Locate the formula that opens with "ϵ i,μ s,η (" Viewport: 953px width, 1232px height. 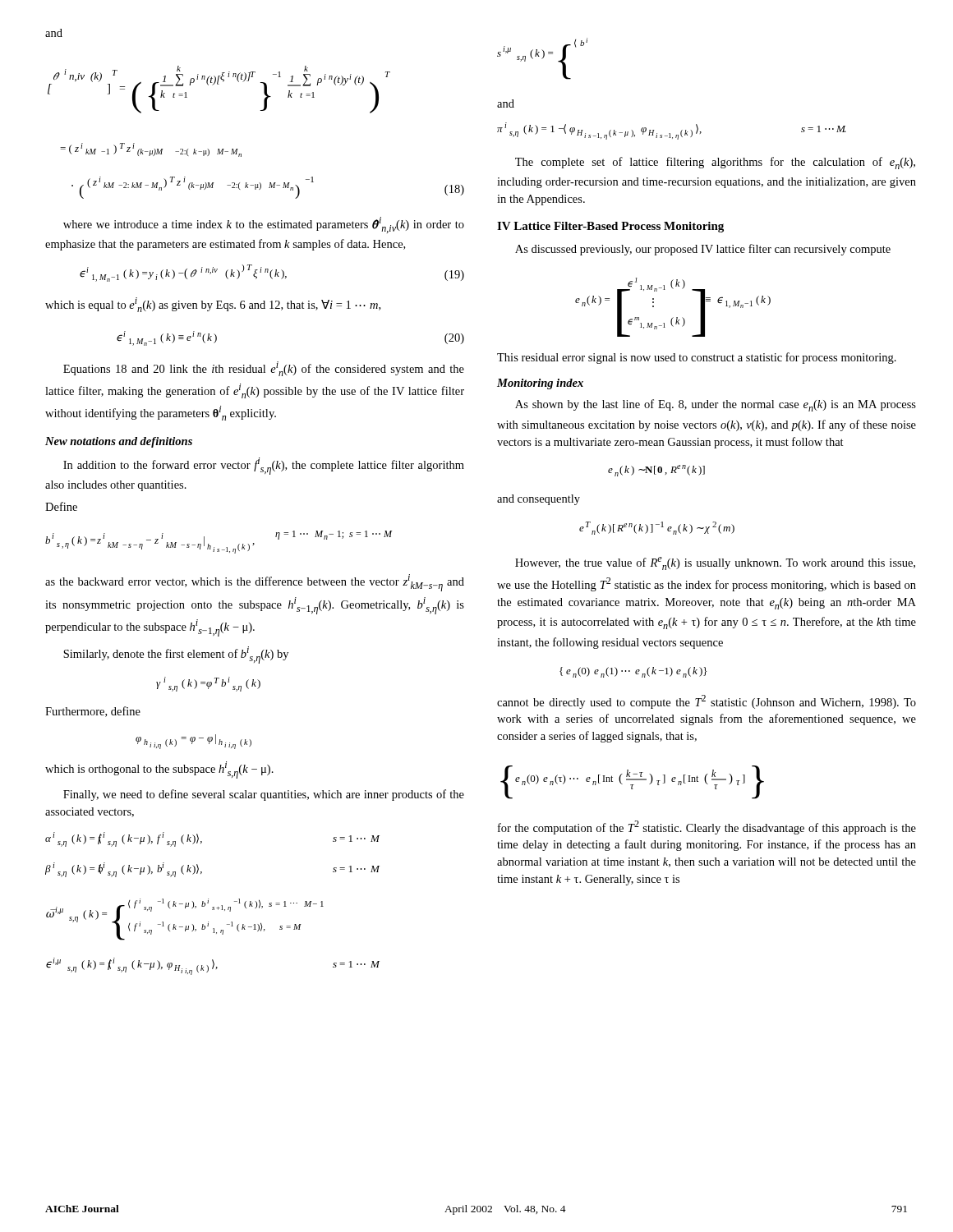(213, 966)
